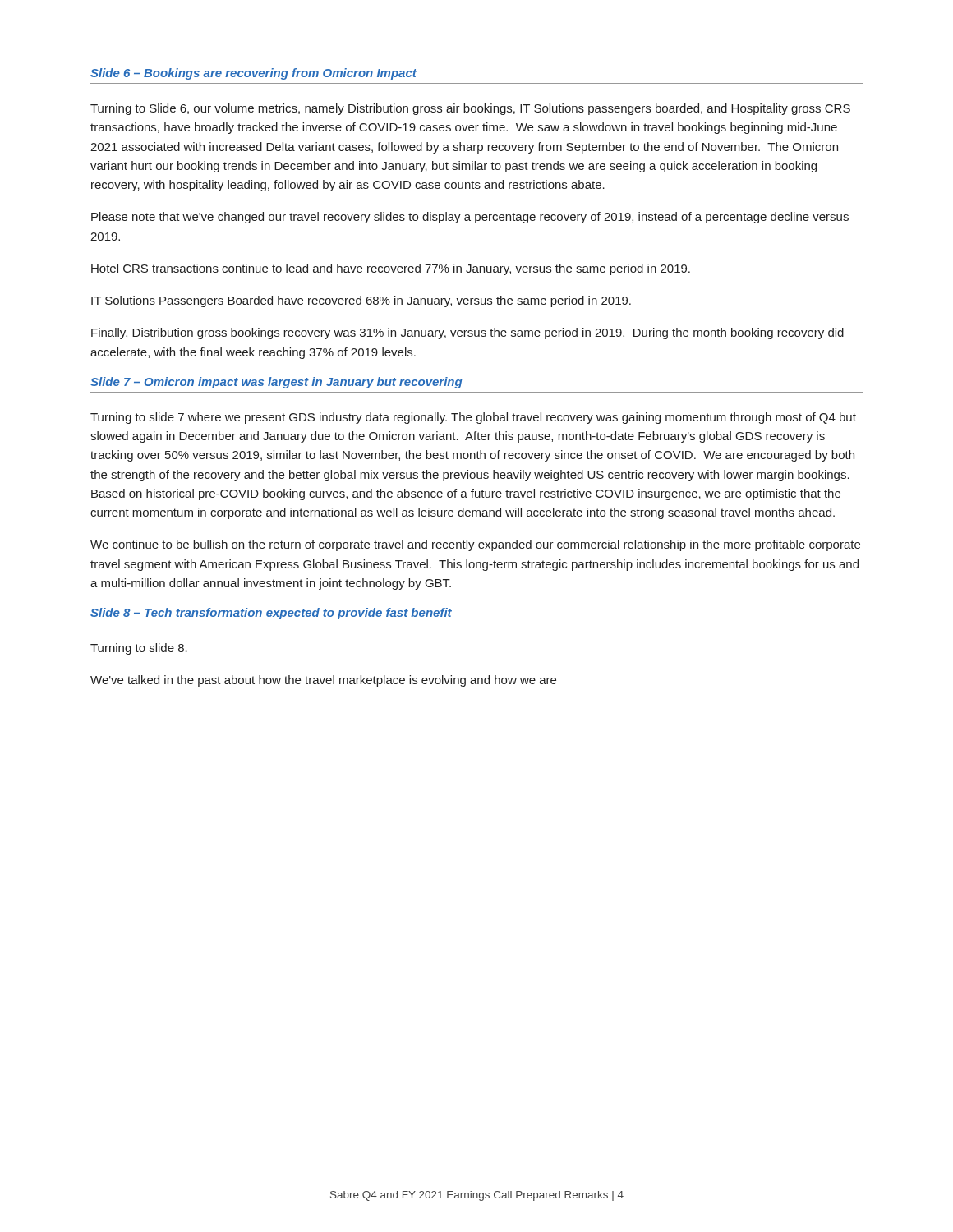Locate the block of text that opens with "Turning to slide 7 where we"
This screenshot has width=953, height=1232.
473,464
